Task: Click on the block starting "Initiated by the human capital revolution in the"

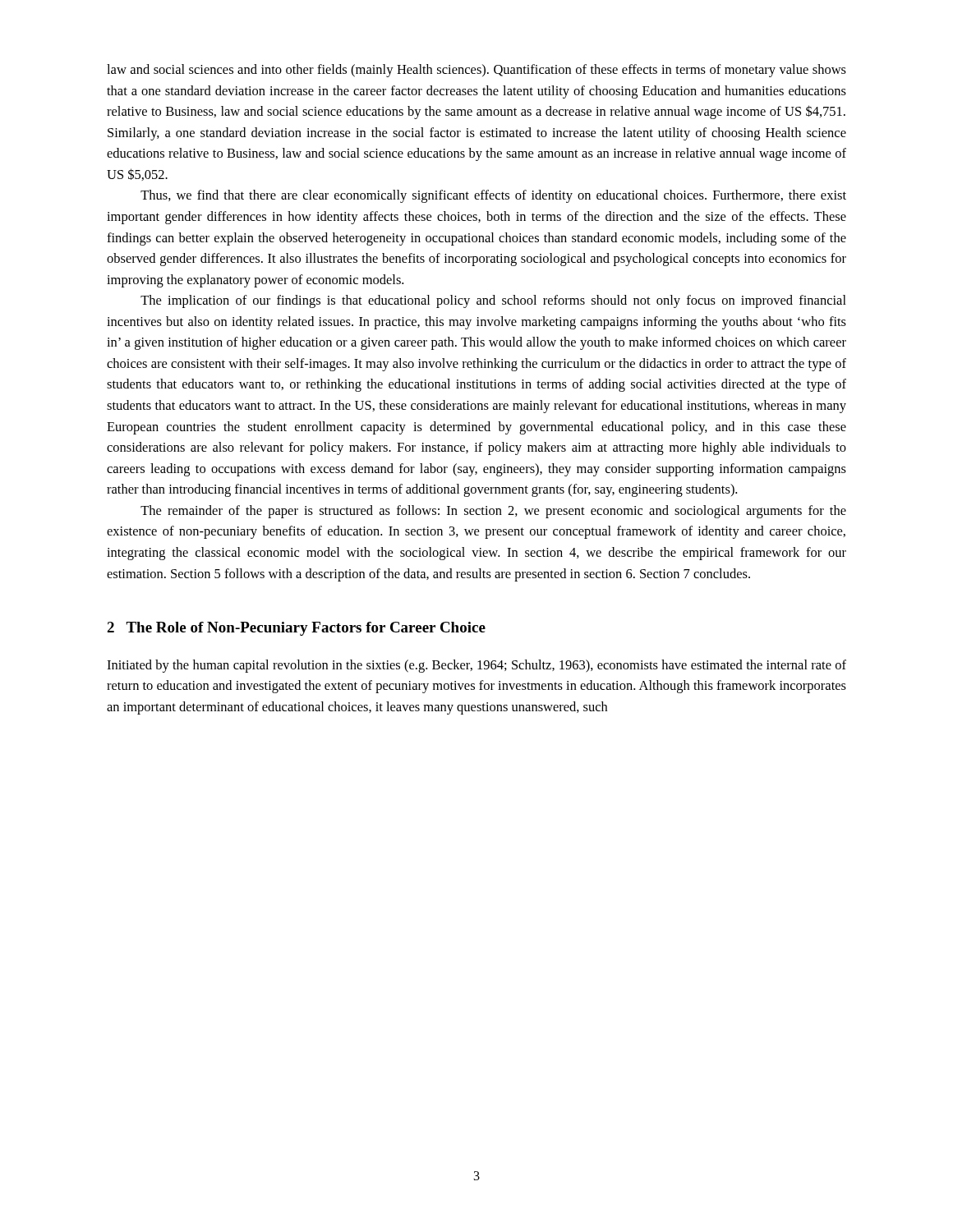Action: [x=476, y=686]
